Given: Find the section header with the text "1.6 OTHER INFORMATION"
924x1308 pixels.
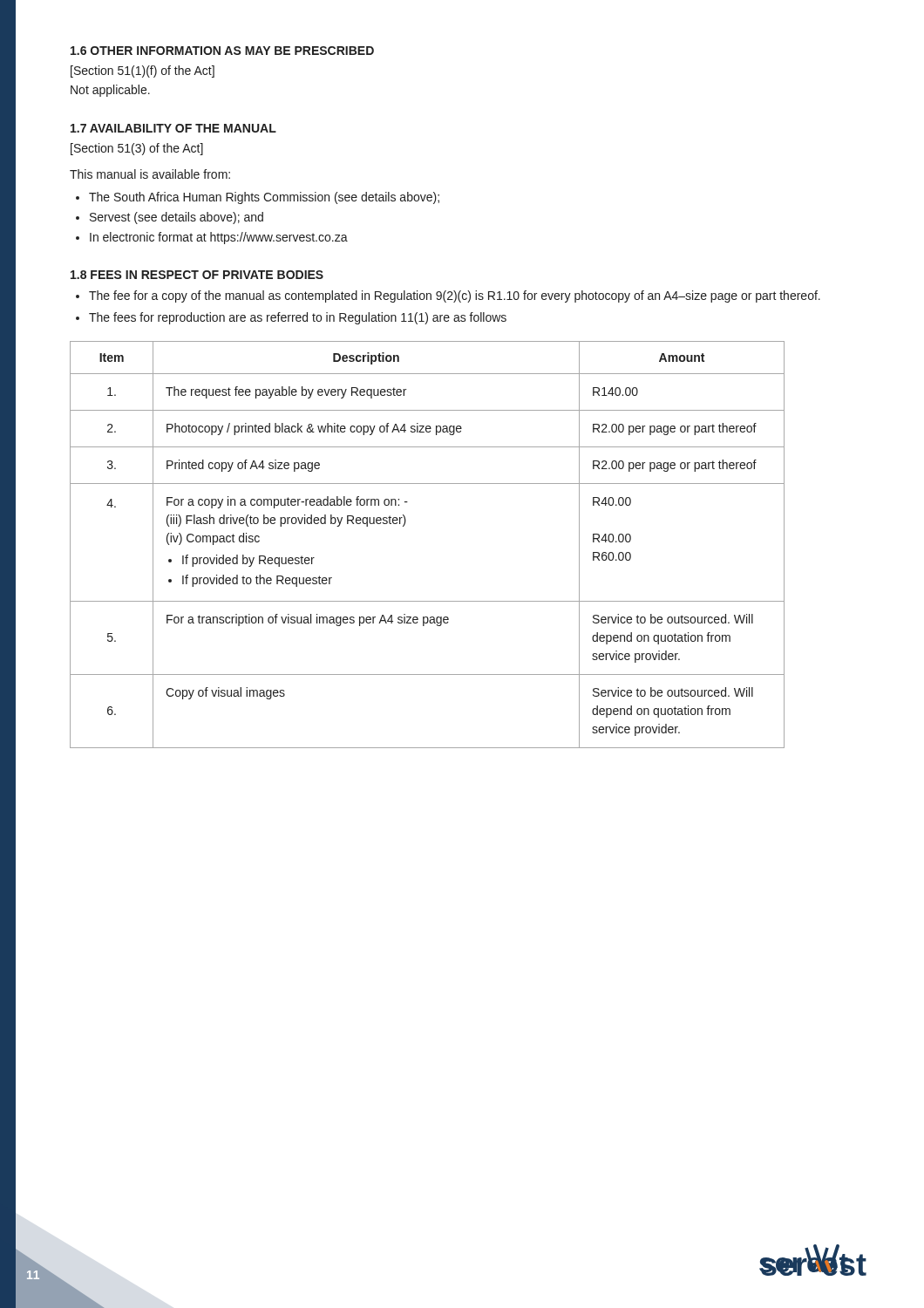Looking at the screenshot, I should click(222, 51).
